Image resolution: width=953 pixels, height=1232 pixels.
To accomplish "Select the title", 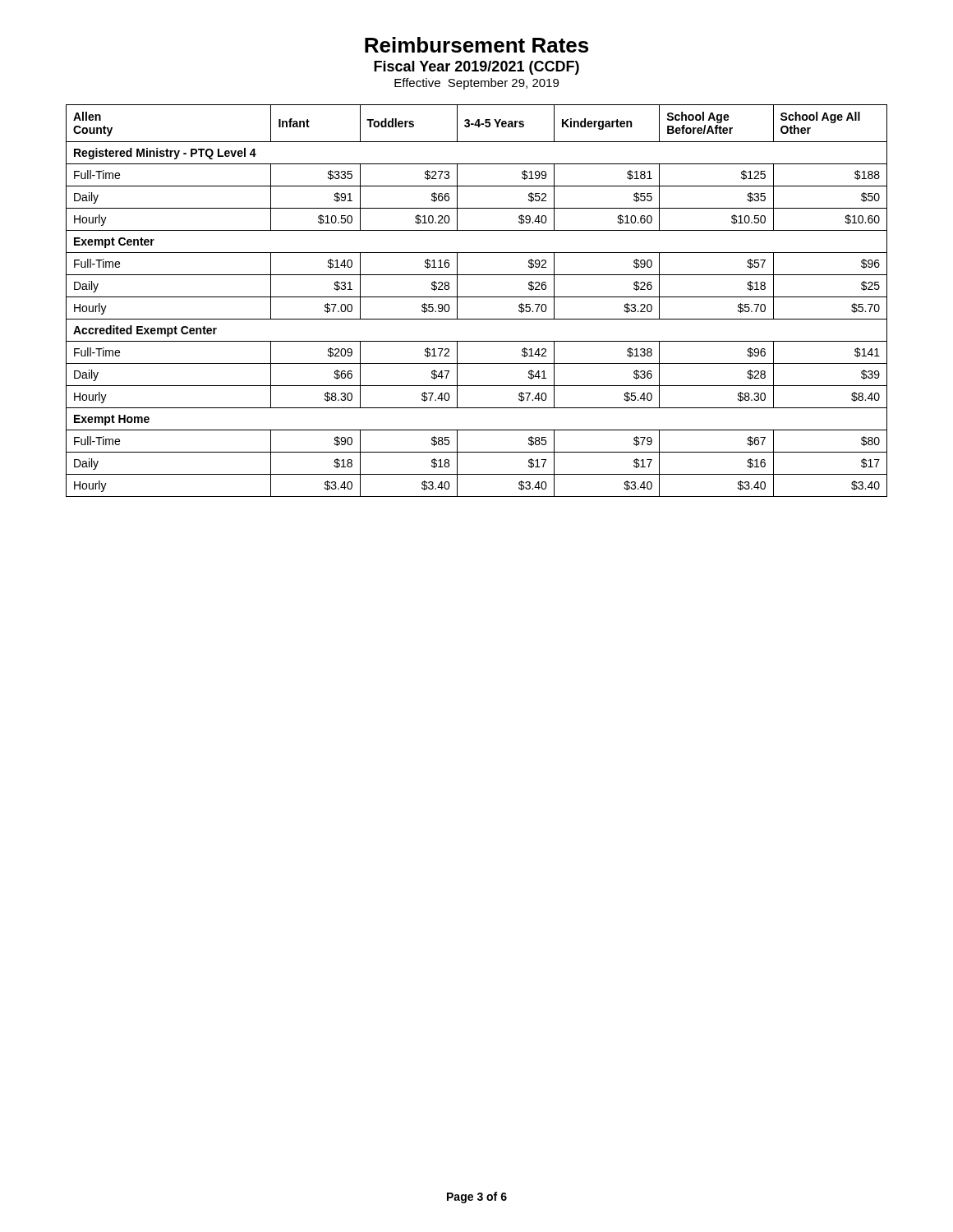I will 476,61.
